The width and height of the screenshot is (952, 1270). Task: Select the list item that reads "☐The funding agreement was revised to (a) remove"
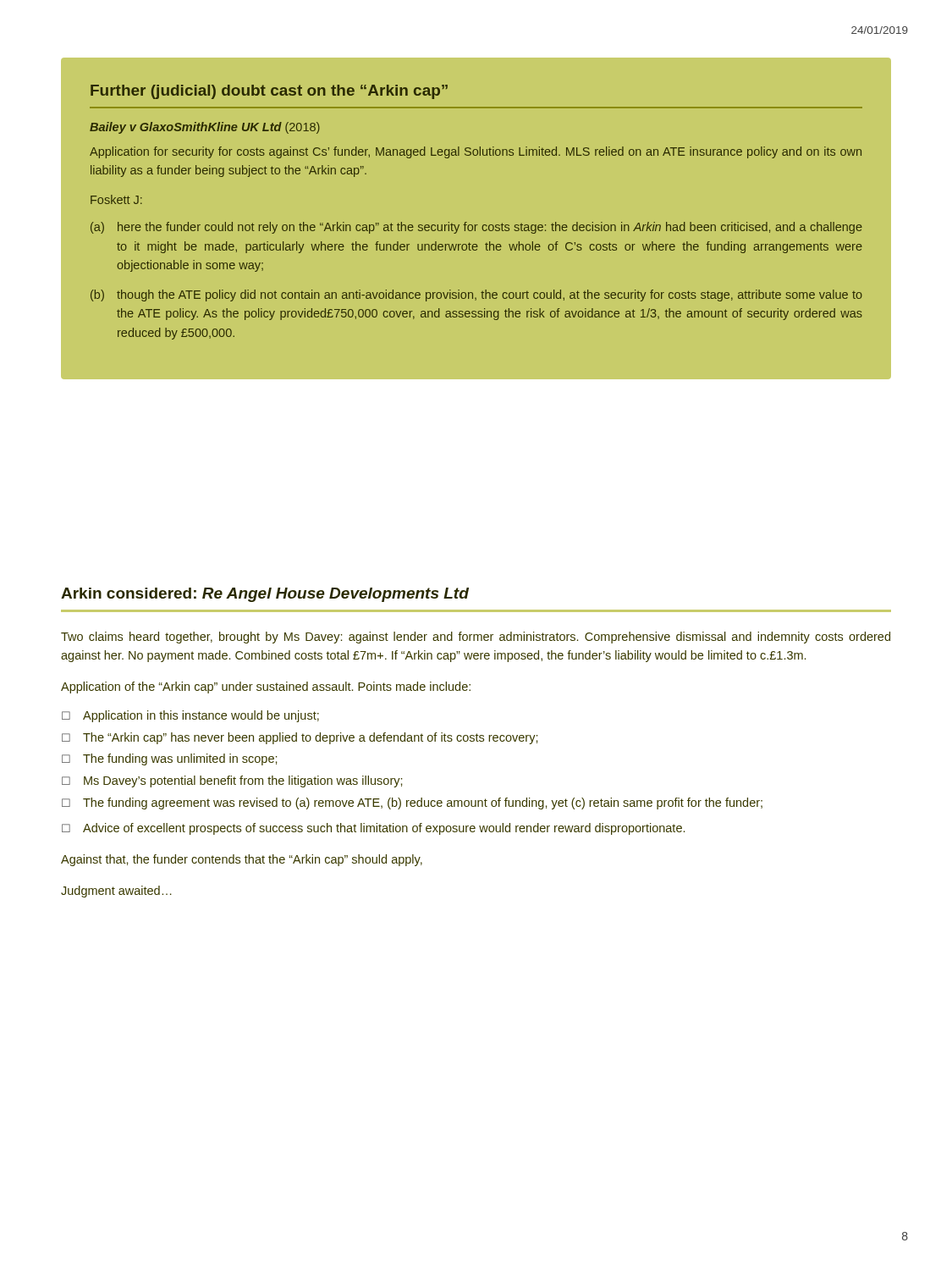(476, 803)
